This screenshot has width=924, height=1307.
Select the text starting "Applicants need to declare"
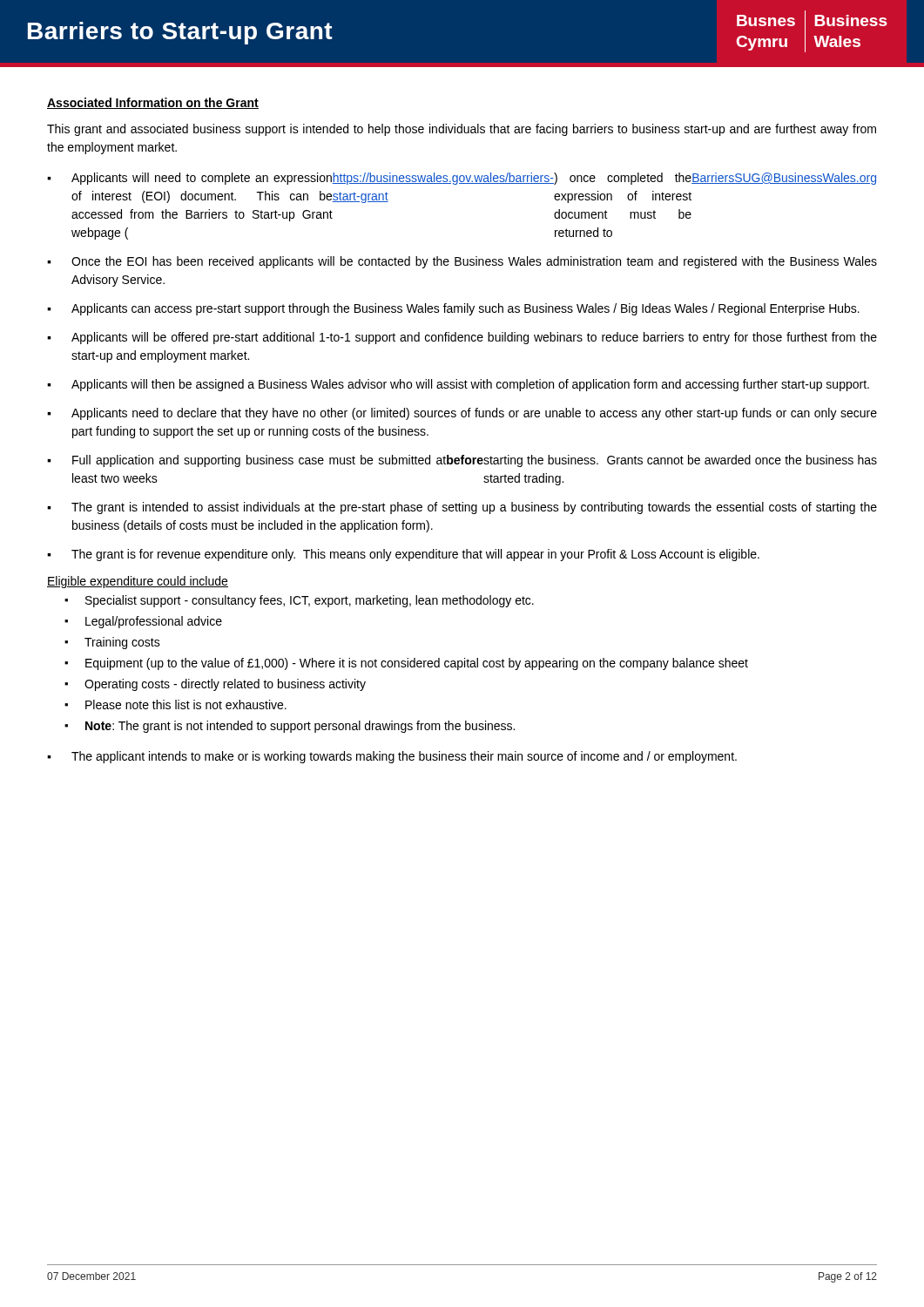tap(474, 422)
